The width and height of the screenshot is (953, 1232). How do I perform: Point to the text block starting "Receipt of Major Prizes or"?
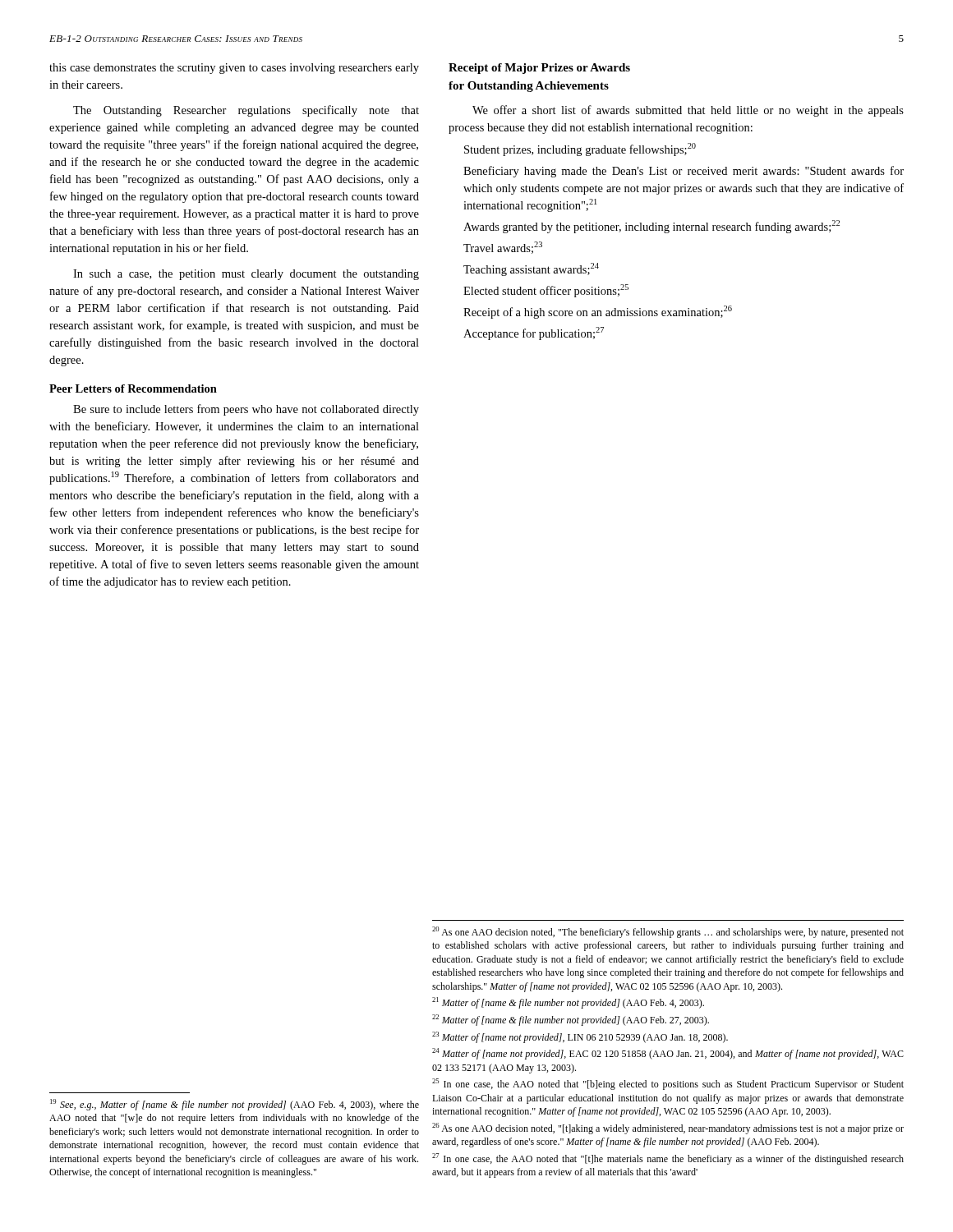point(539,76)
